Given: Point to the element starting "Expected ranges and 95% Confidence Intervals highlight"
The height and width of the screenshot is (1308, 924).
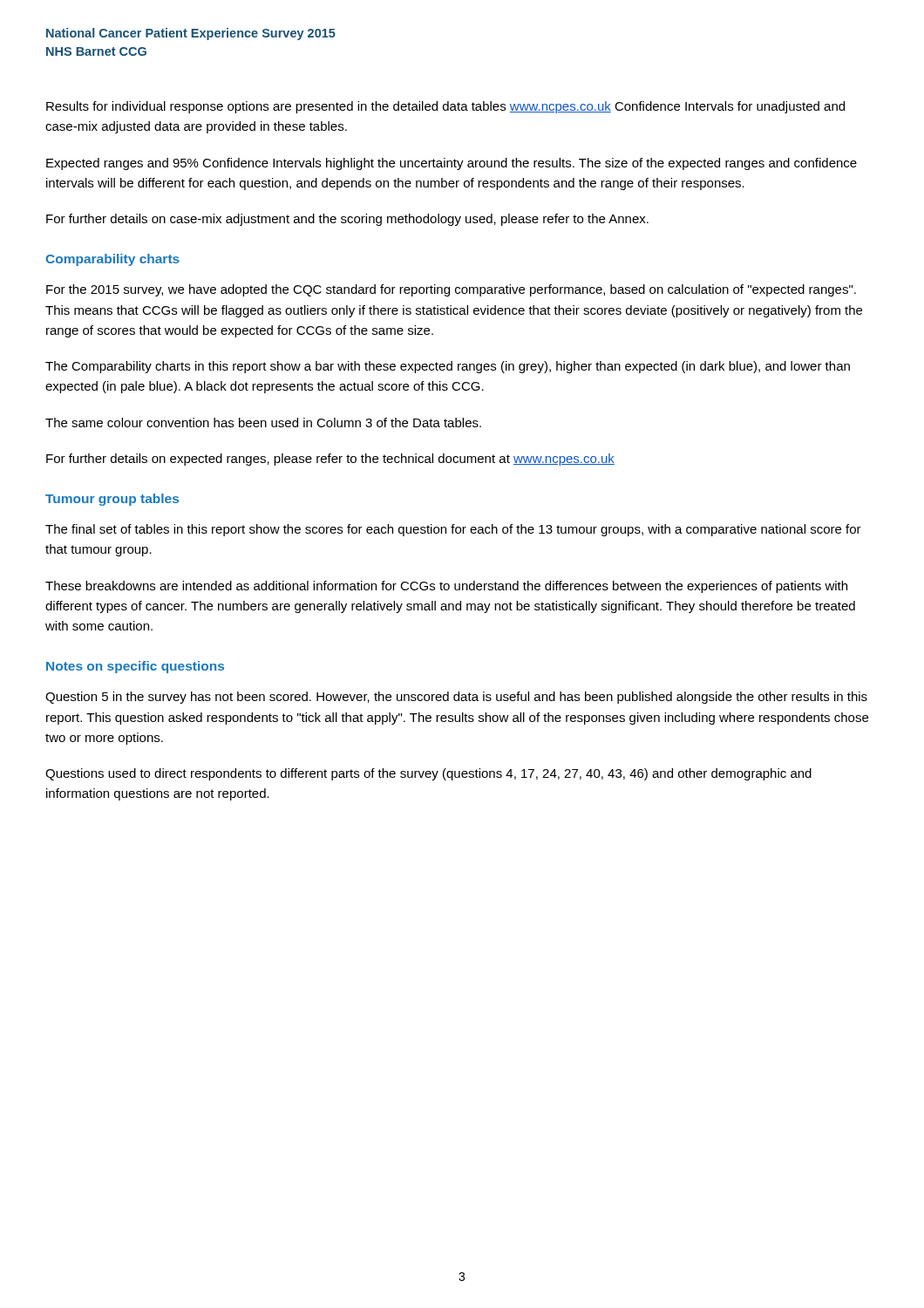Looking at the screenshot, I should tap(451, 172).
